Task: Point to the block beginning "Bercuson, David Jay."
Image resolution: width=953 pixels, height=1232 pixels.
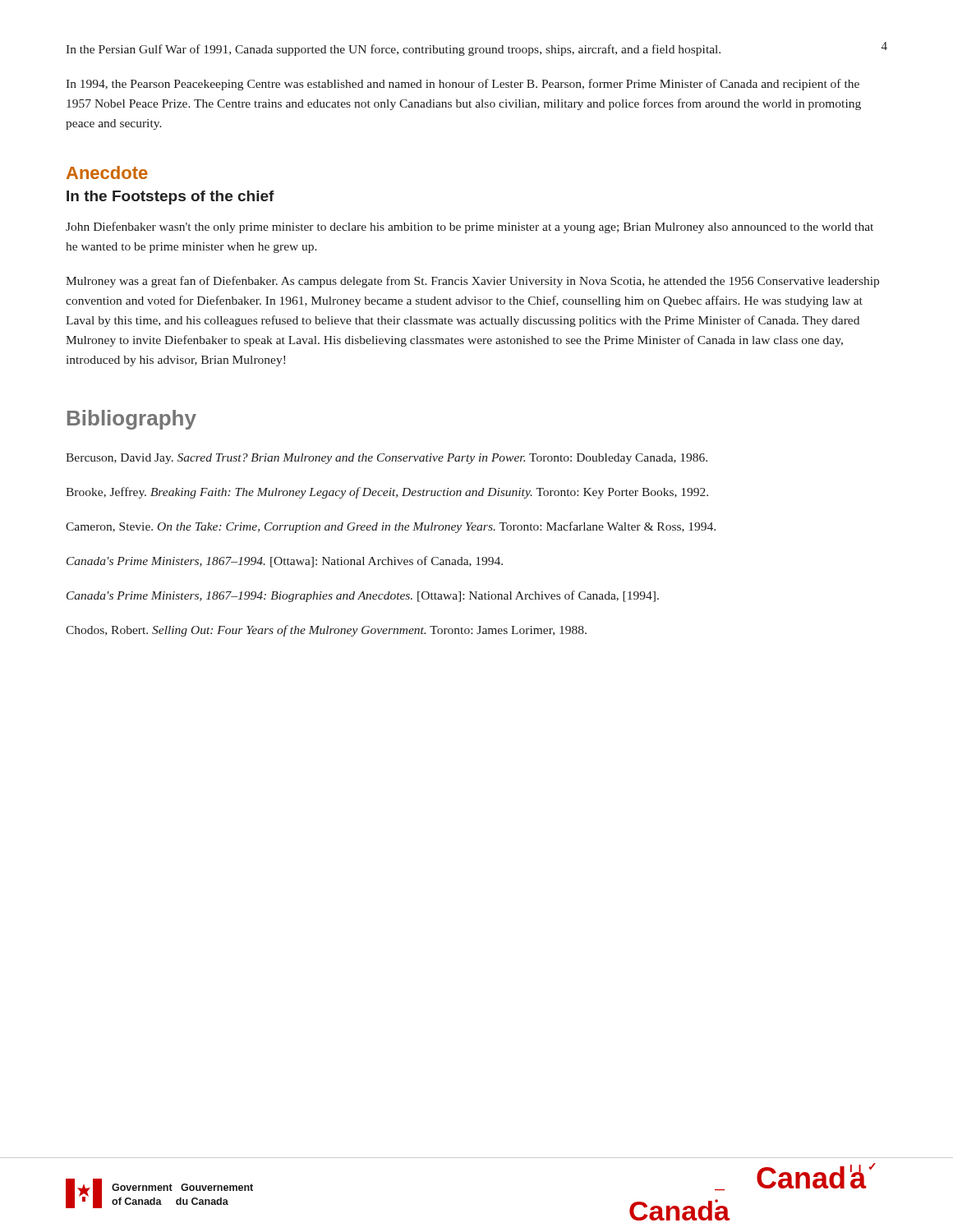Action: coord(387,457)
